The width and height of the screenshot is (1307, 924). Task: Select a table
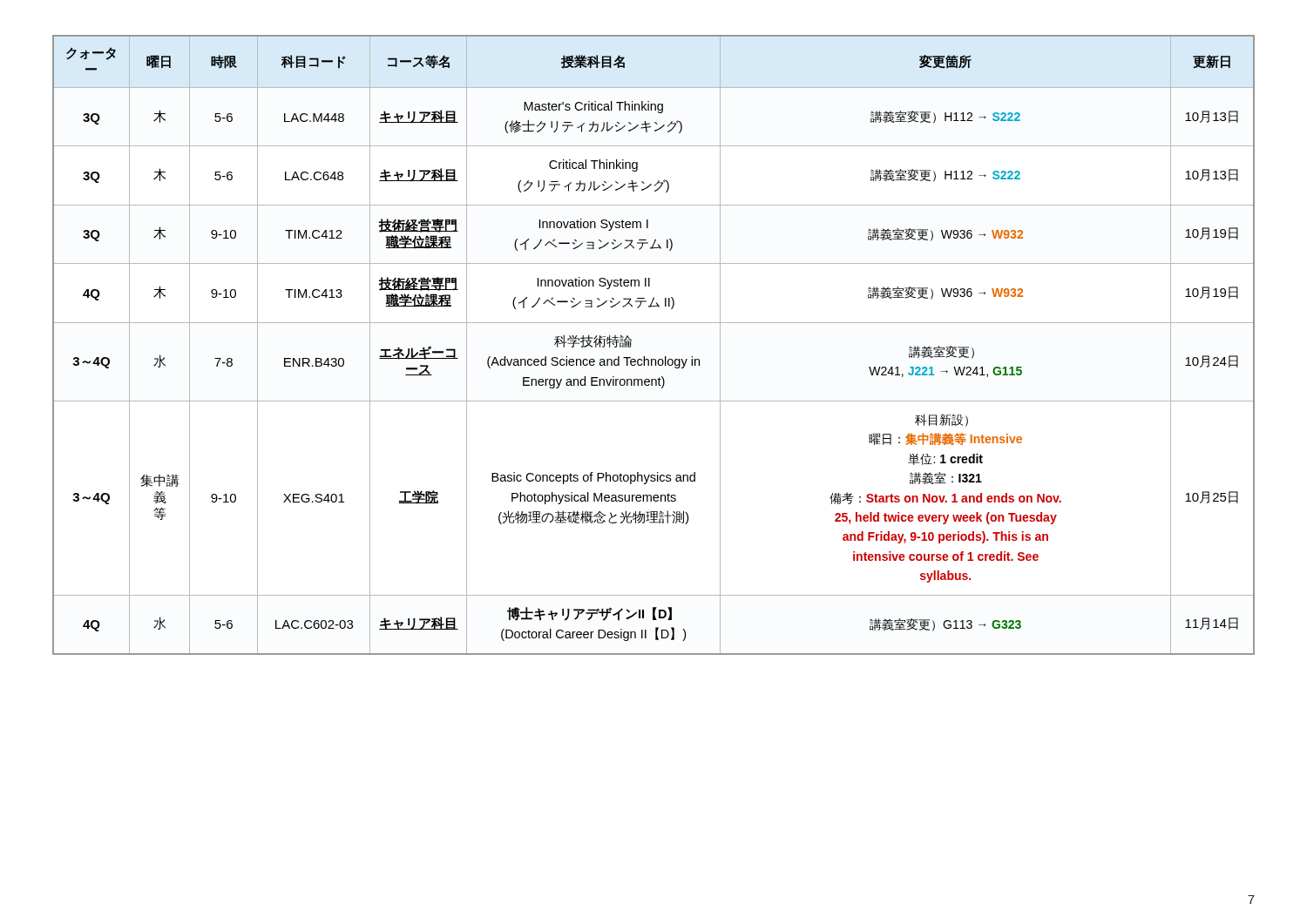click(x=654, y=345)
